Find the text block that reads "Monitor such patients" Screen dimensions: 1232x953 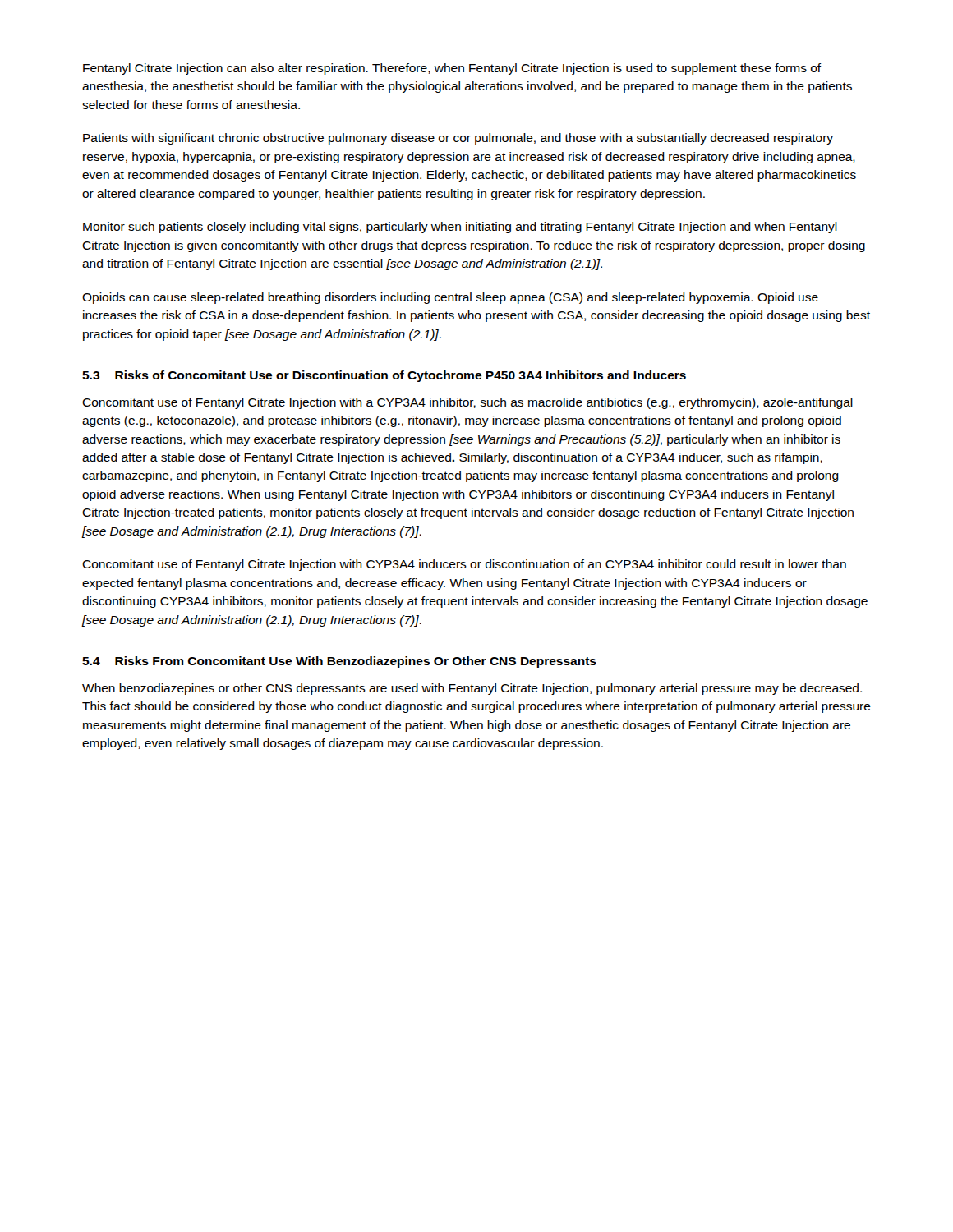click(x=474, y=245)
